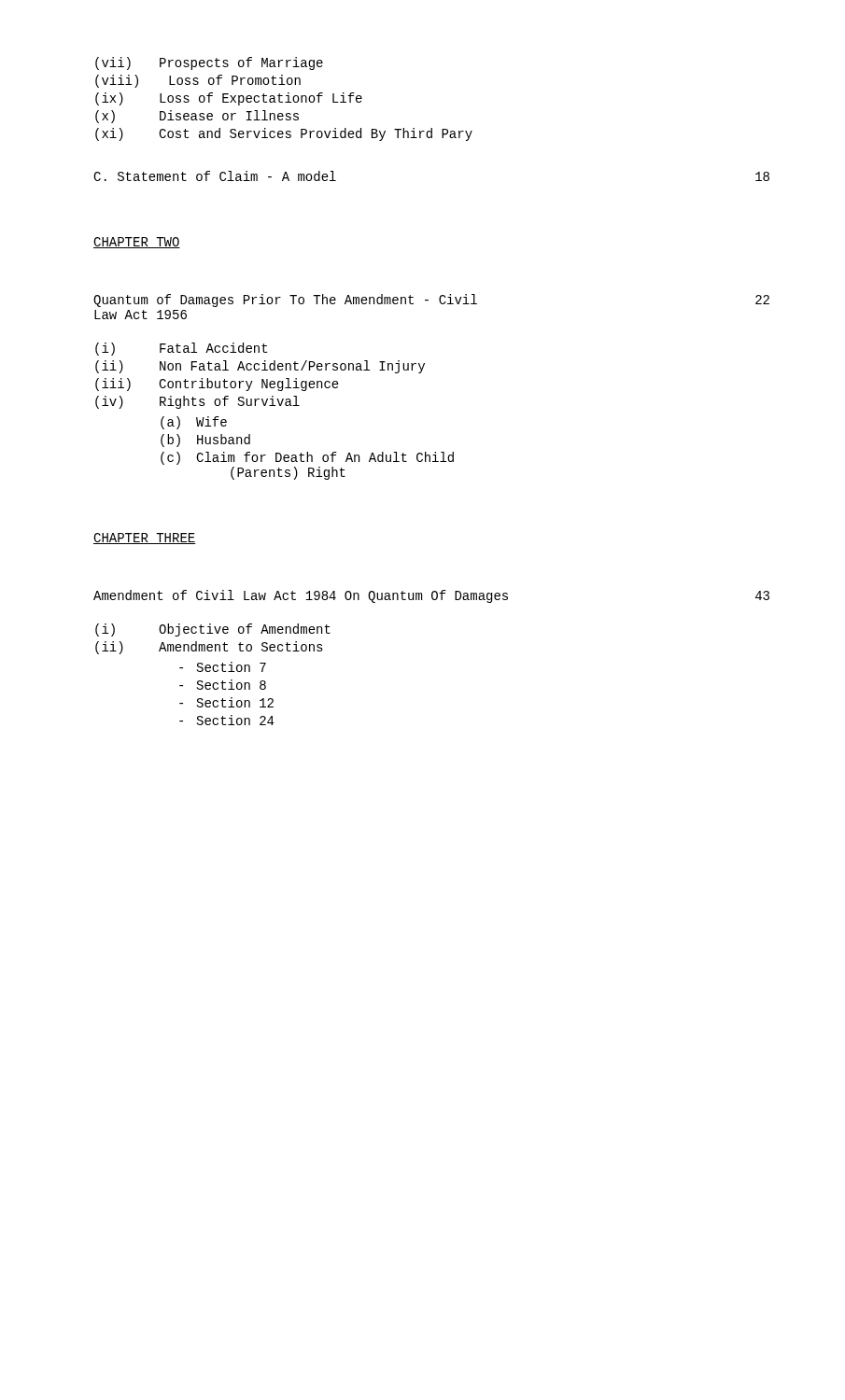Locate the list item containing "(a) Wife"
The width and height of the screenshot is (845, 1400).
click(x=193, y=423)
